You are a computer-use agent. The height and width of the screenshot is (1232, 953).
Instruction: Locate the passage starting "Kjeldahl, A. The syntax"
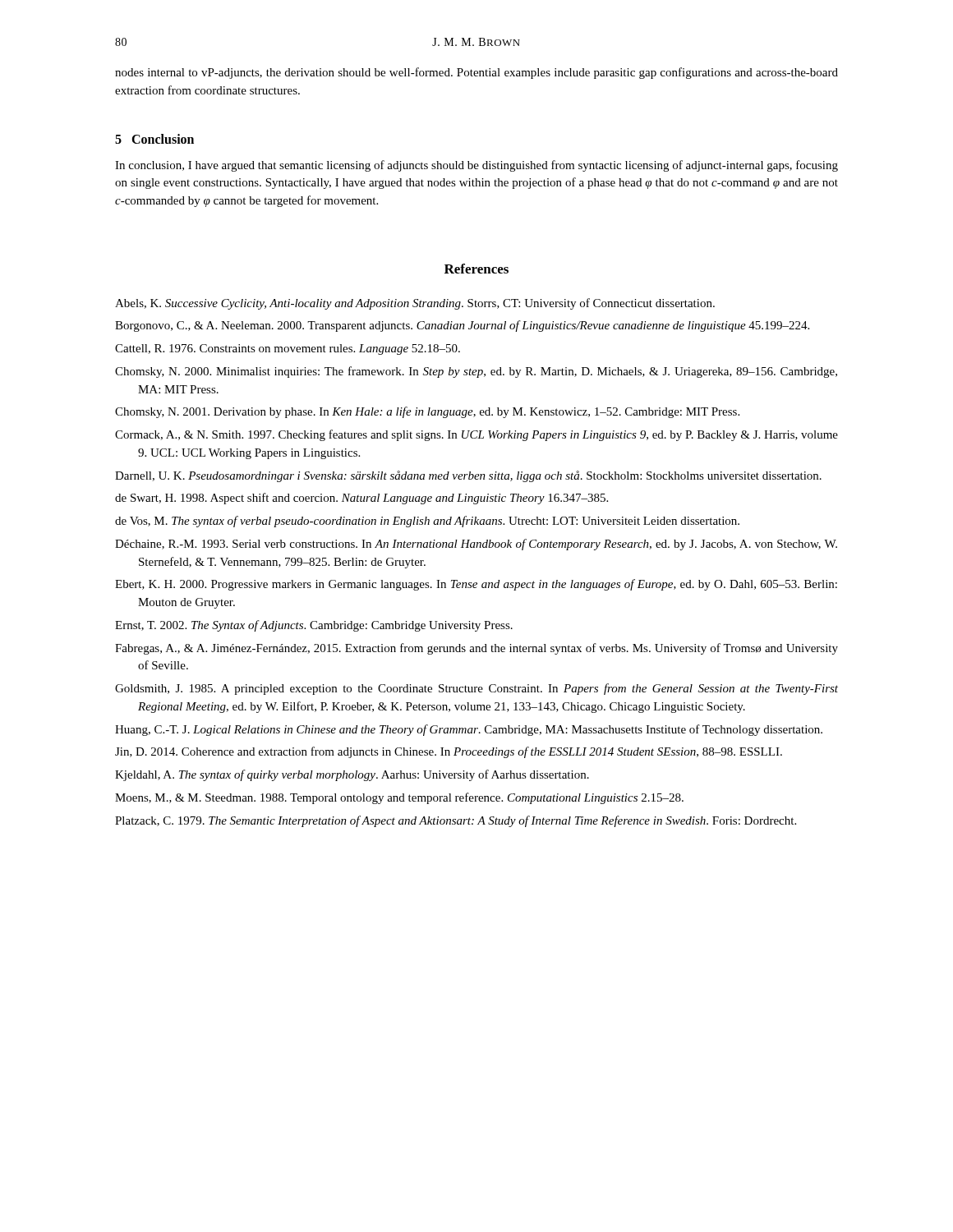(352, 775)
